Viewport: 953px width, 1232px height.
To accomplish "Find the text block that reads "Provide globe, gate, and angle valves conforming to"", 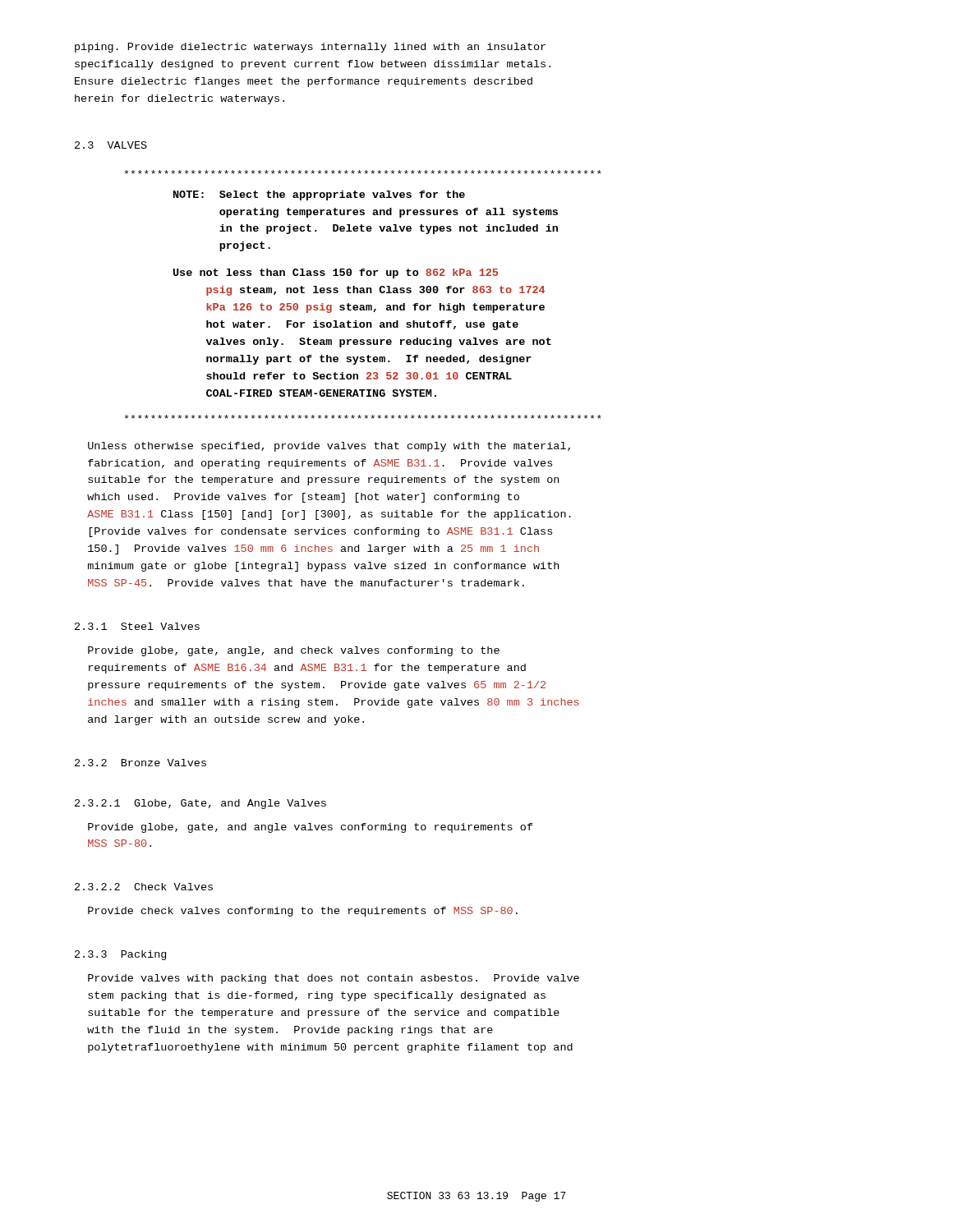I will tap(304, 836).
